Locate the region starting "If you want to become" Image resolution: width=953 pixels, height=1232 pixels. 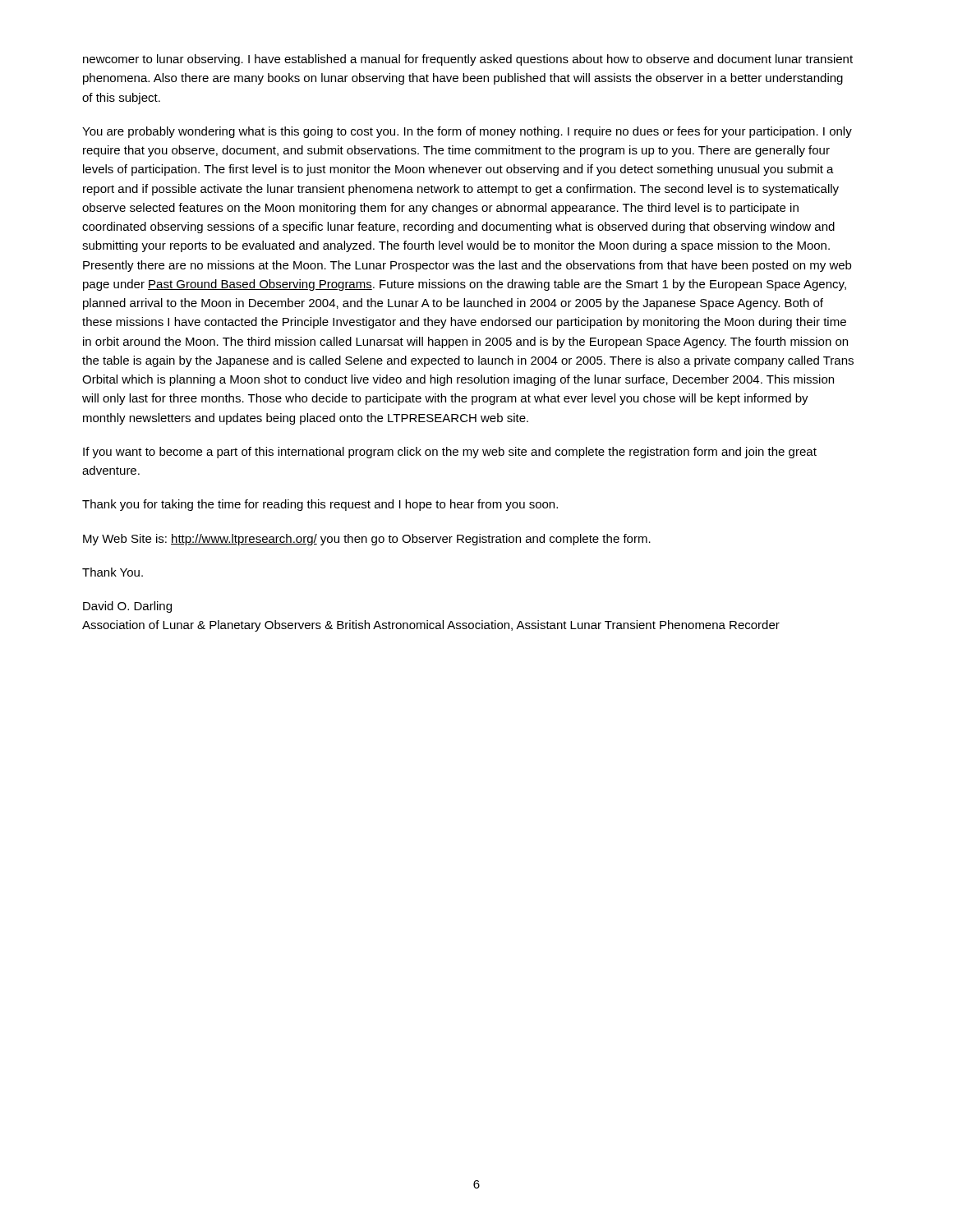click(449, 461)
